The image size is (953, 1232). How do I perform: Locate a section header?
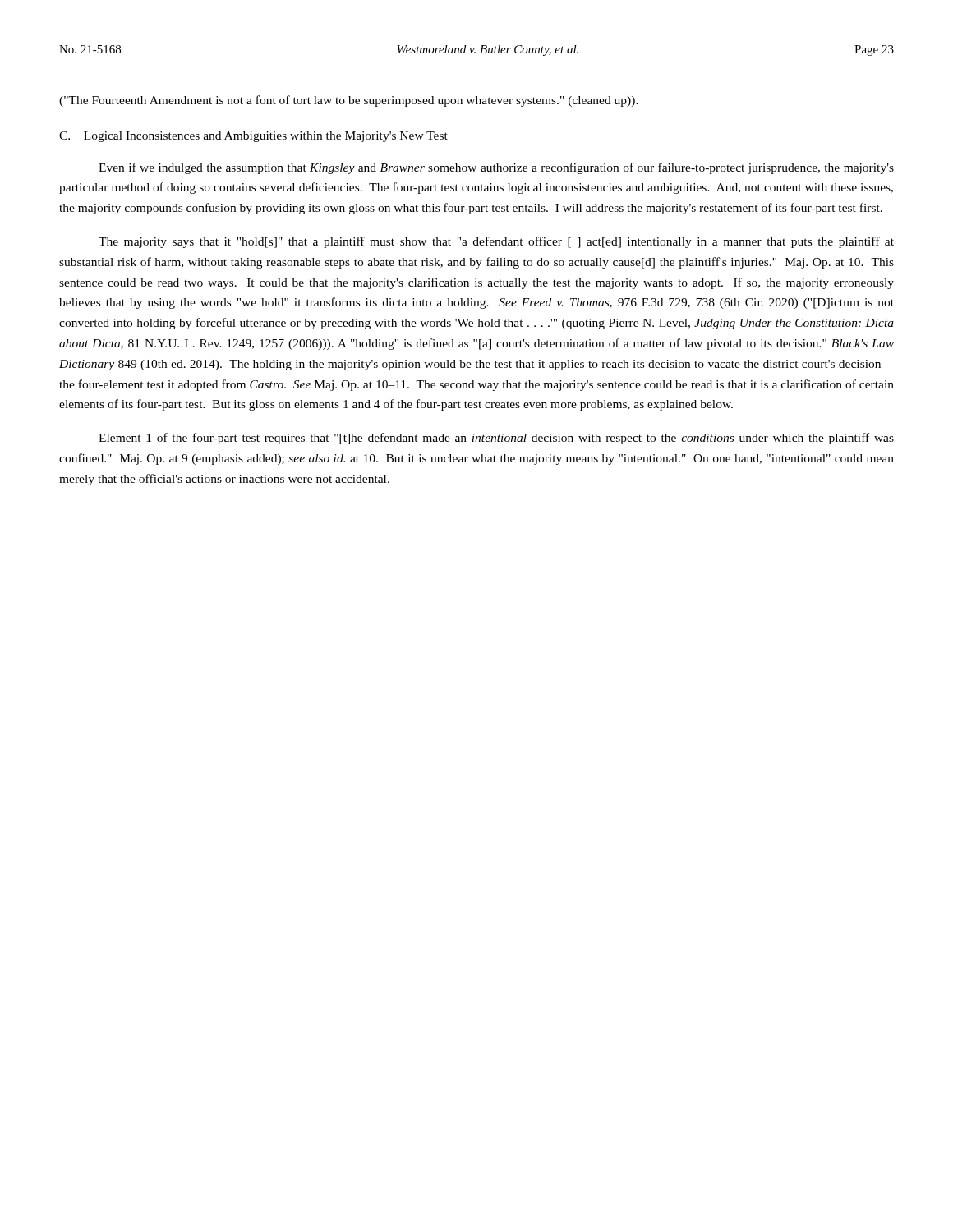click(x=476, y=136)
